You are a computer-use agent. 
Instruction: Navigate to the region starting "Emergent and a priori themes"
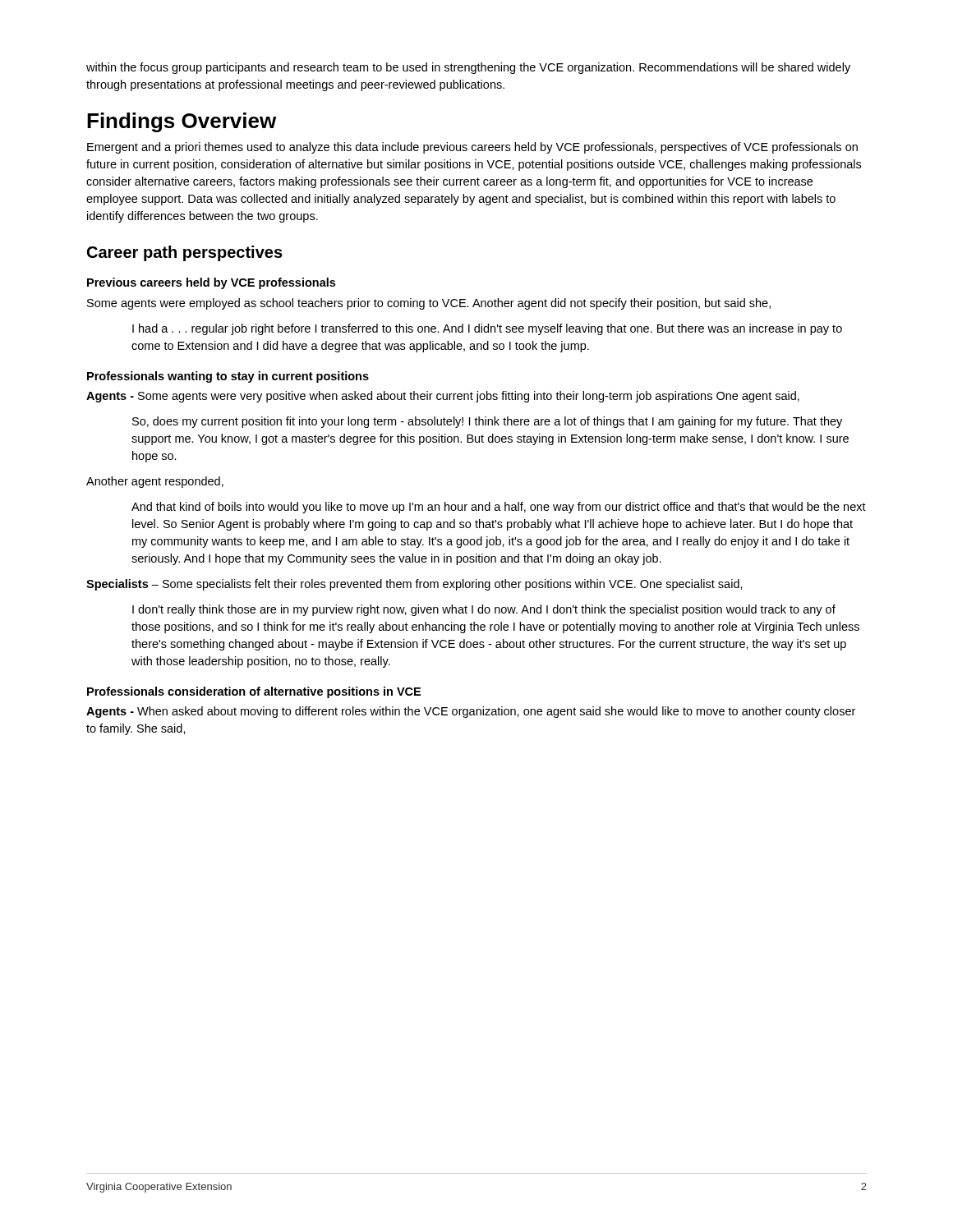point(474,182)
